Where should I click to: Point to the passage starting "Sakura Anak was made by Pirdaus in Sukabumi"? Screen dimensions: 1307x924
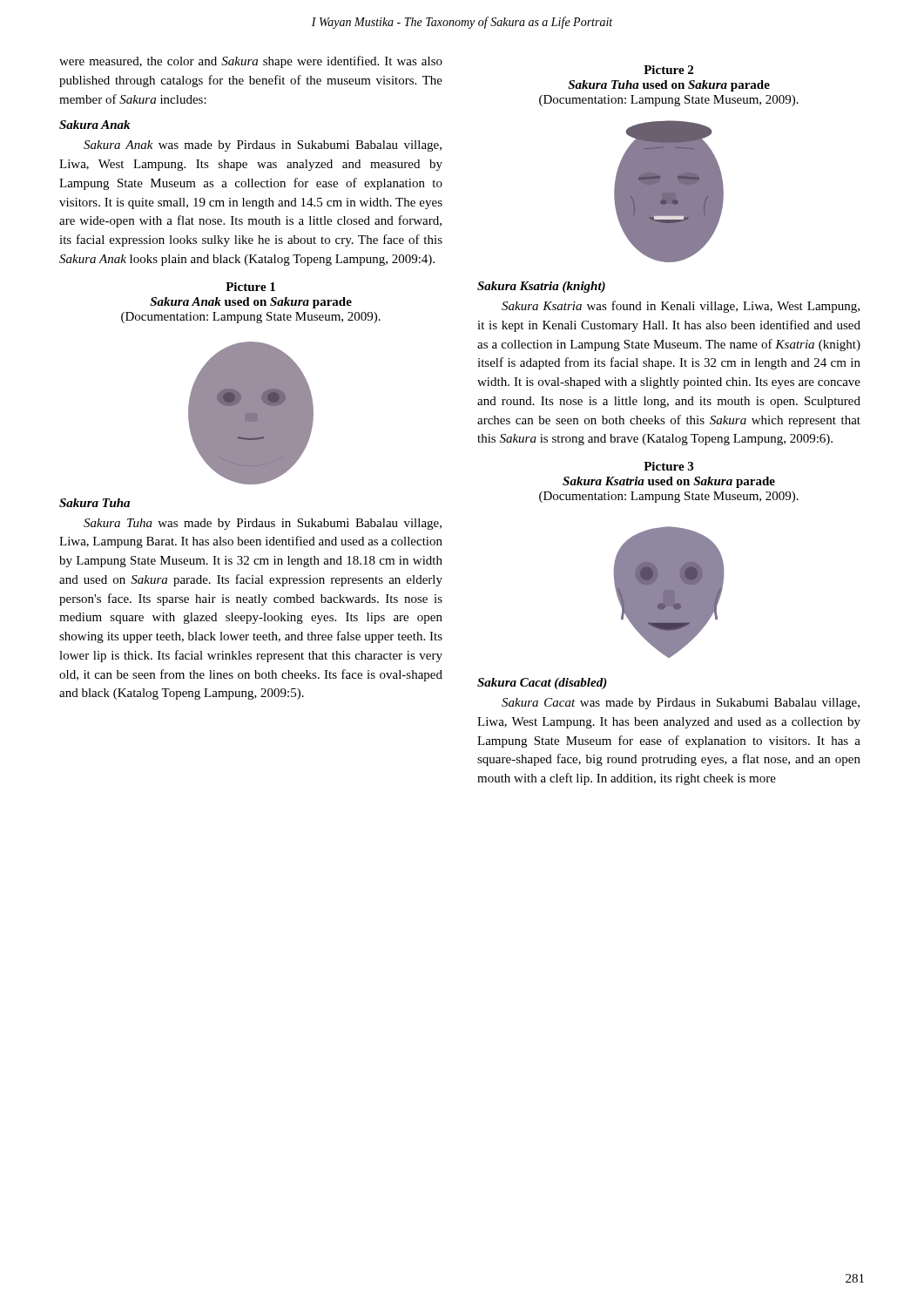click(251, 203)
